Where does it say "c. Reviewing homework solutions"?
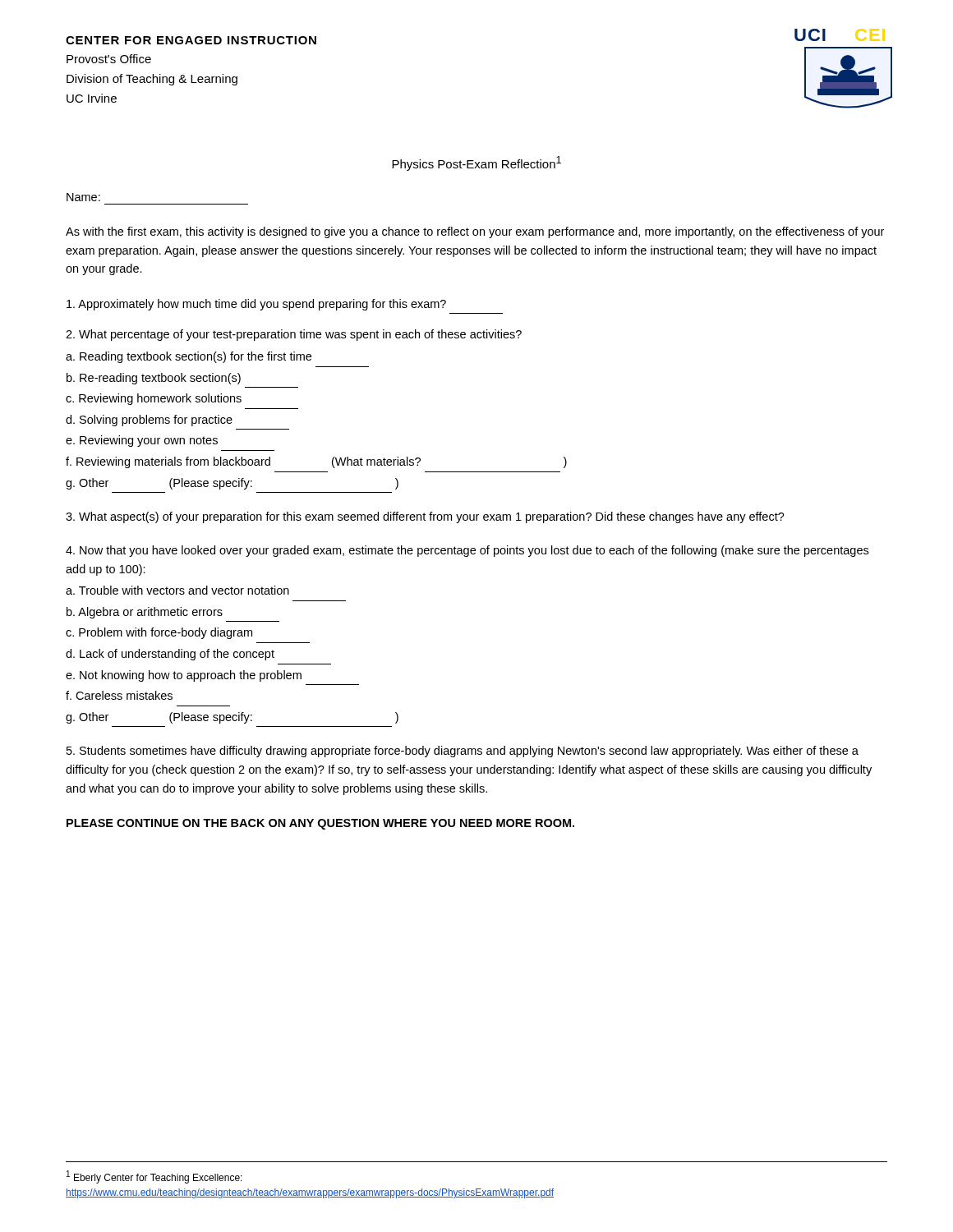The image size is (953, 1232). (182, 399)
